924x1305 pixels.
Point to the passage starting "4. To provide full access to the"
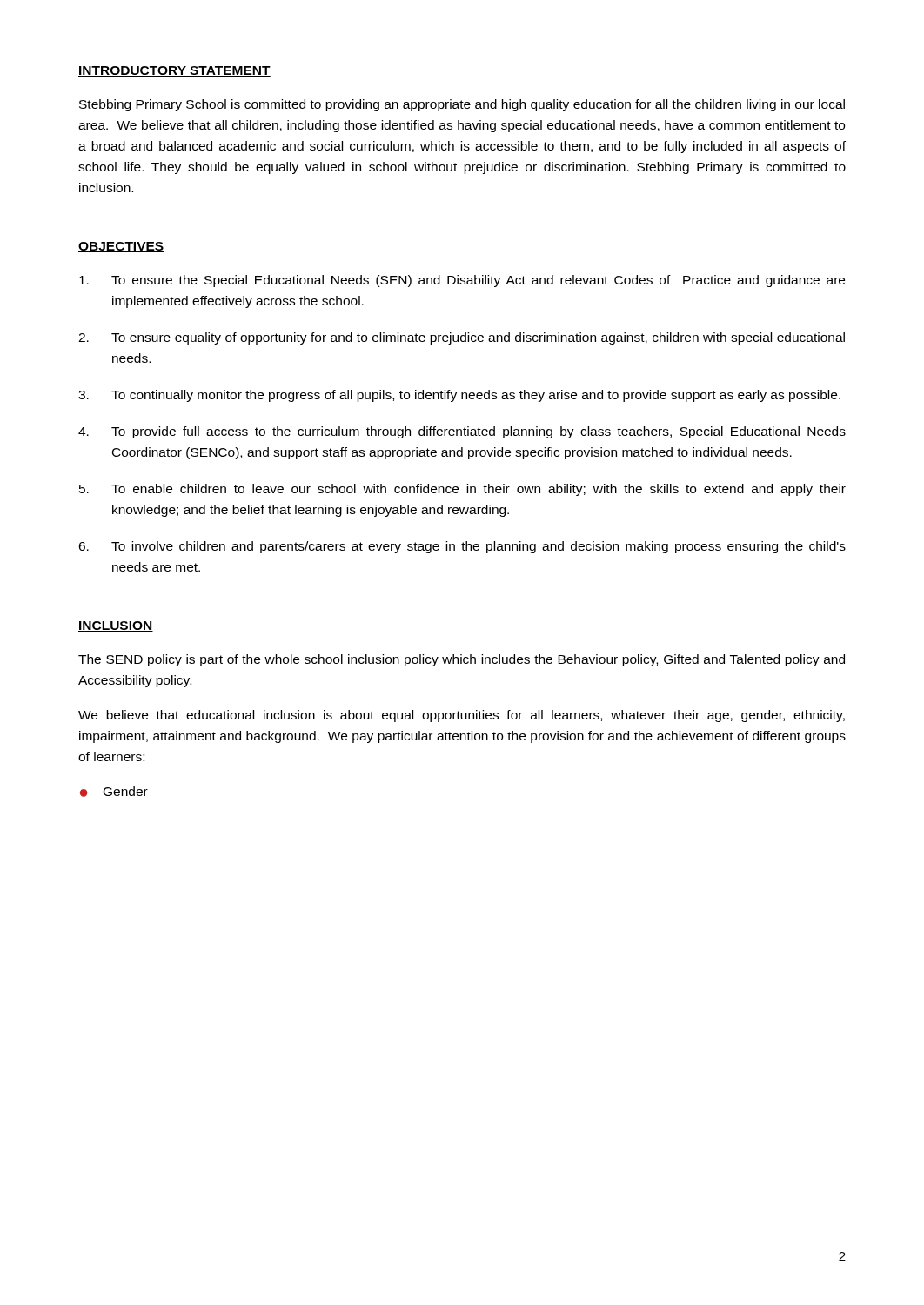462,442
